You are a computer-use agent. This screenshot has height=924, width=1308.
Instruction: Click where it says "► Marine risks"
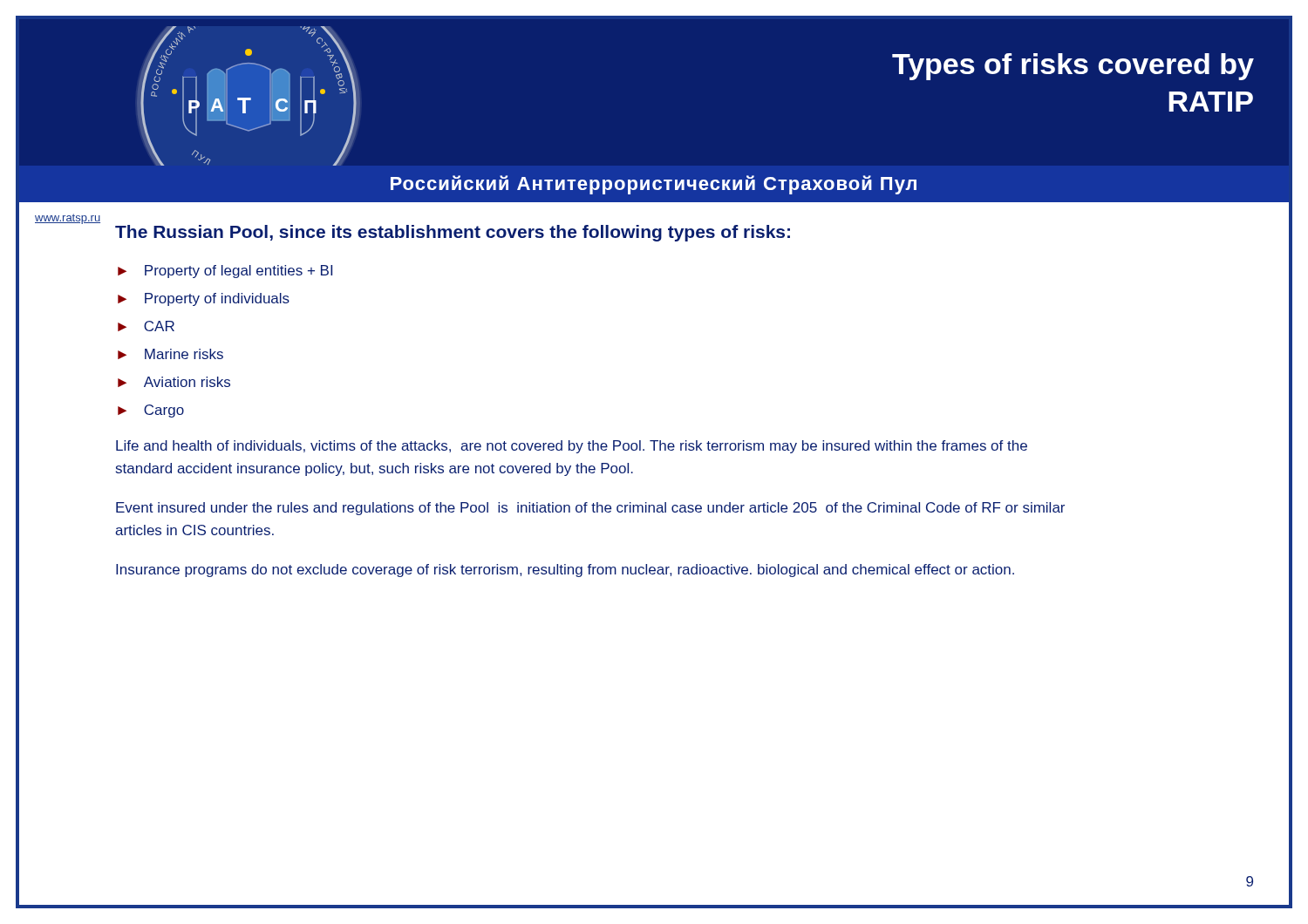[169, 355]
